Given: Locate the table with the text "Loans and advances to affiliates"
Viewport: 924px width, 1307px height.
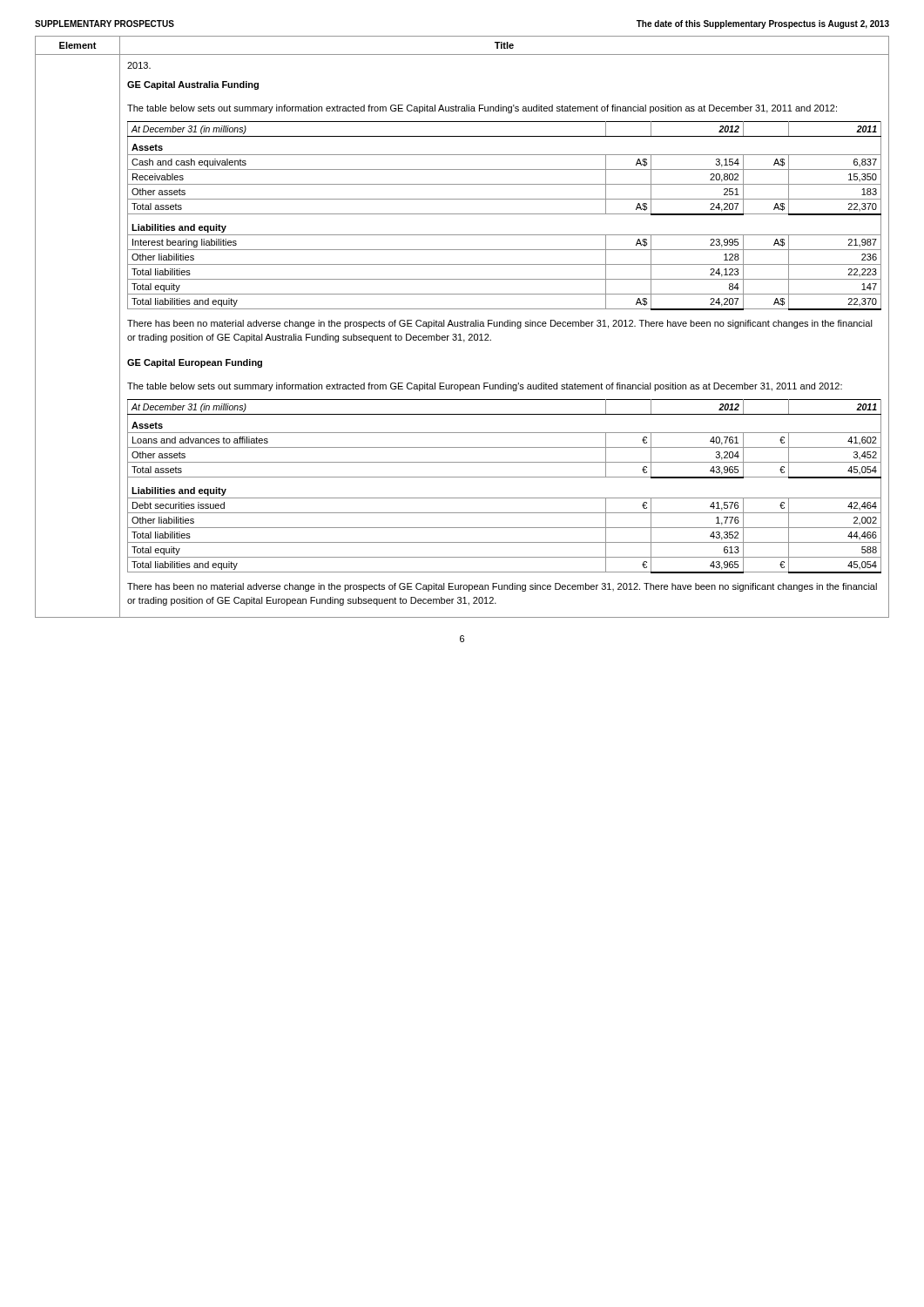Looking at the screenshot, I should 504,486.
